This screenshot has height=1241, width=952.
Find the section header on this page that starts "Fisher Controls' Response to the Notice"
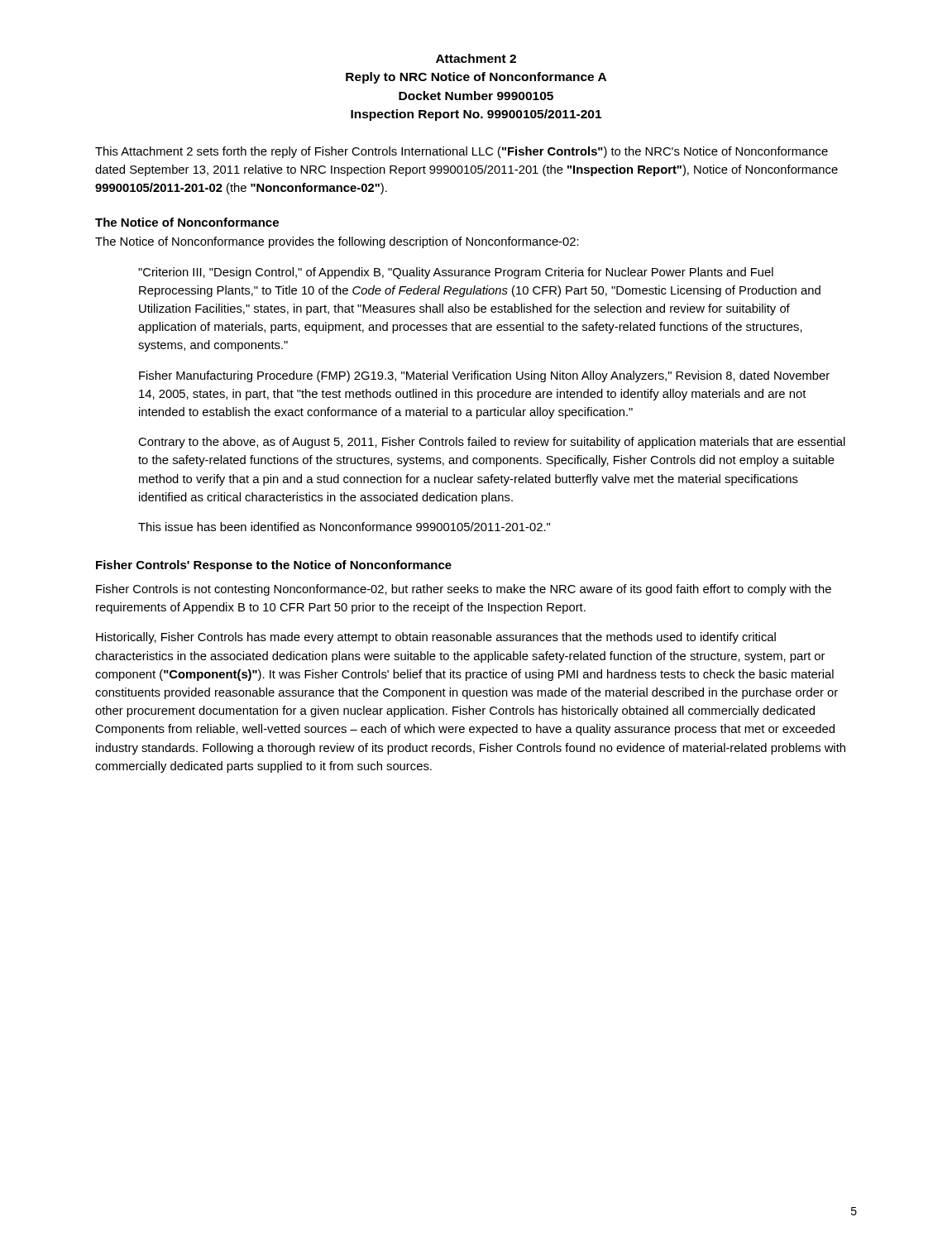tap(273, 565)
